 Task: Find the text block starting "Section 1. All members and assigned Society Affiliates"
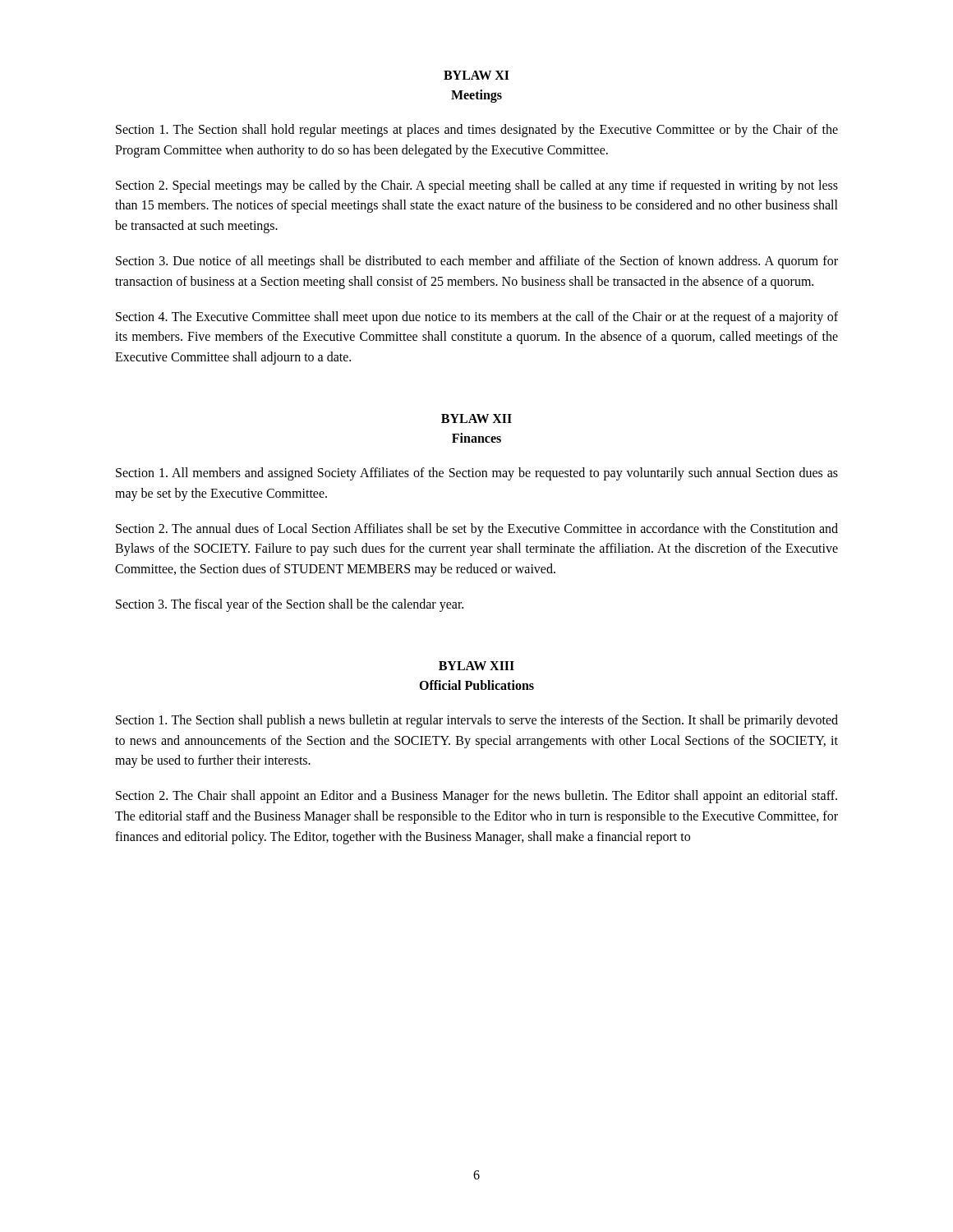point(476,483)
